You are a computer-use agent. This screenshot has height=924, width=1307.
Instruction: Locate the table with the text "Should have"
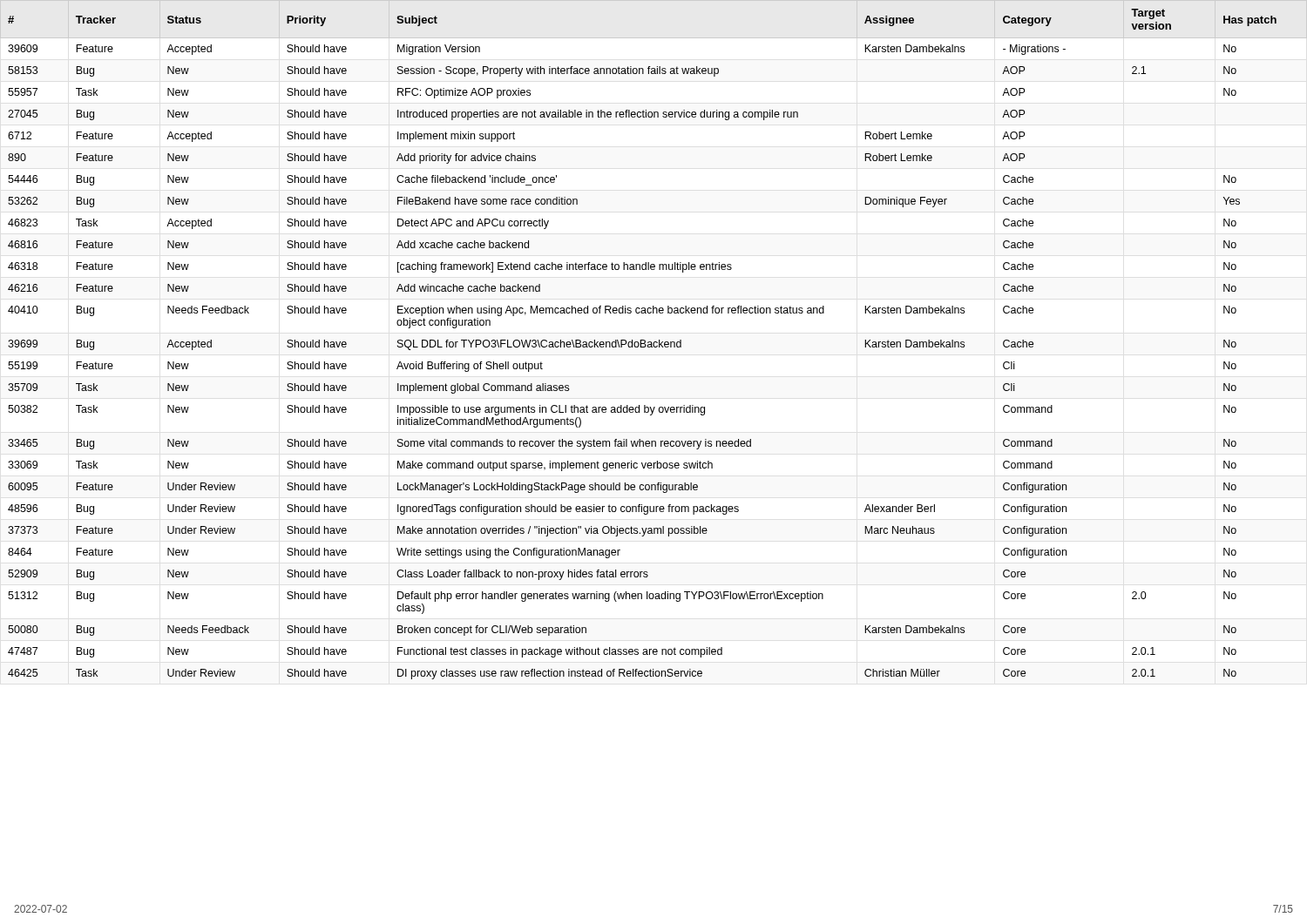point(654,342)
